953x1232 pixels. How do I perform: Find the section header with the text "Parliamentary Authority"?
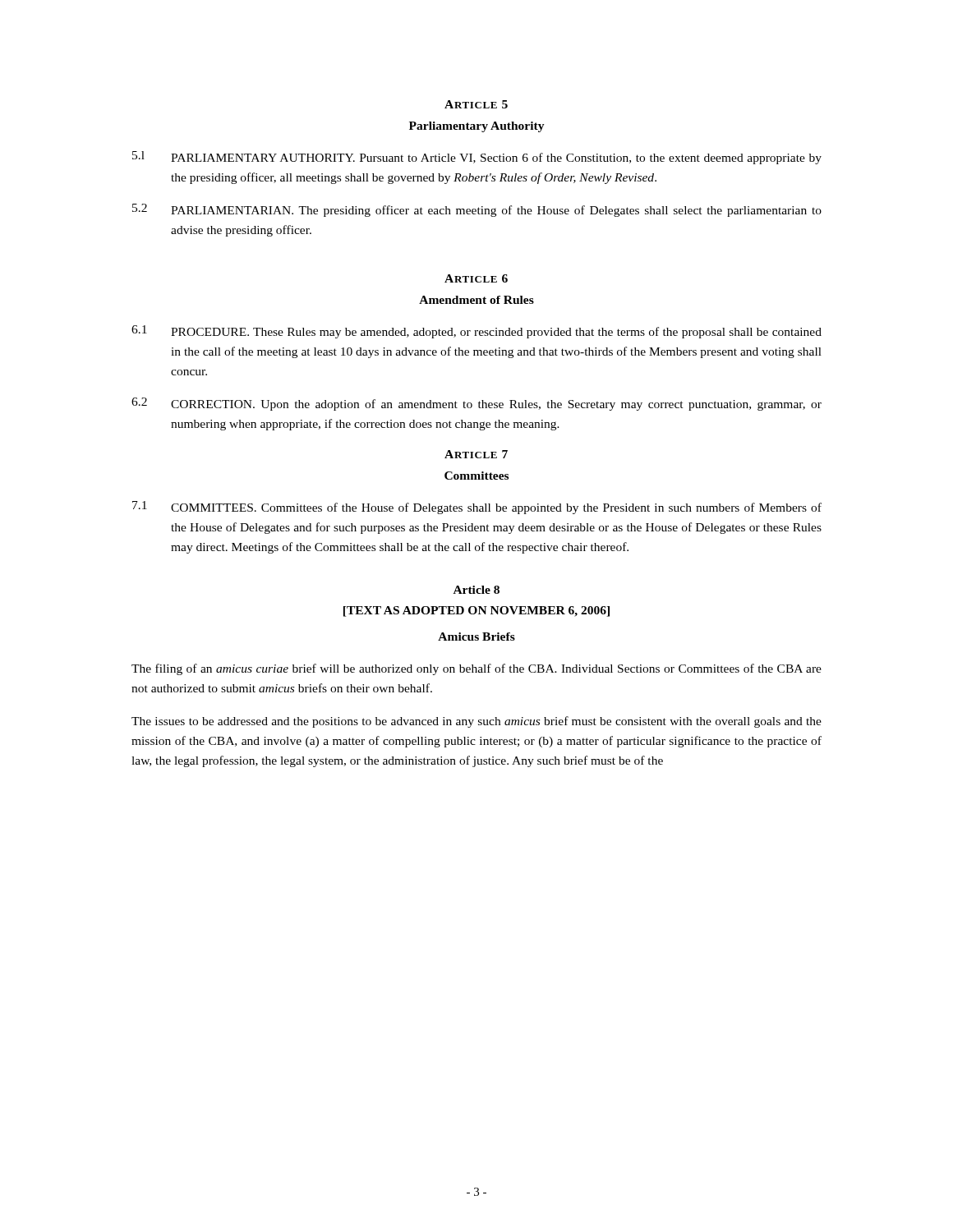(476, 125)
